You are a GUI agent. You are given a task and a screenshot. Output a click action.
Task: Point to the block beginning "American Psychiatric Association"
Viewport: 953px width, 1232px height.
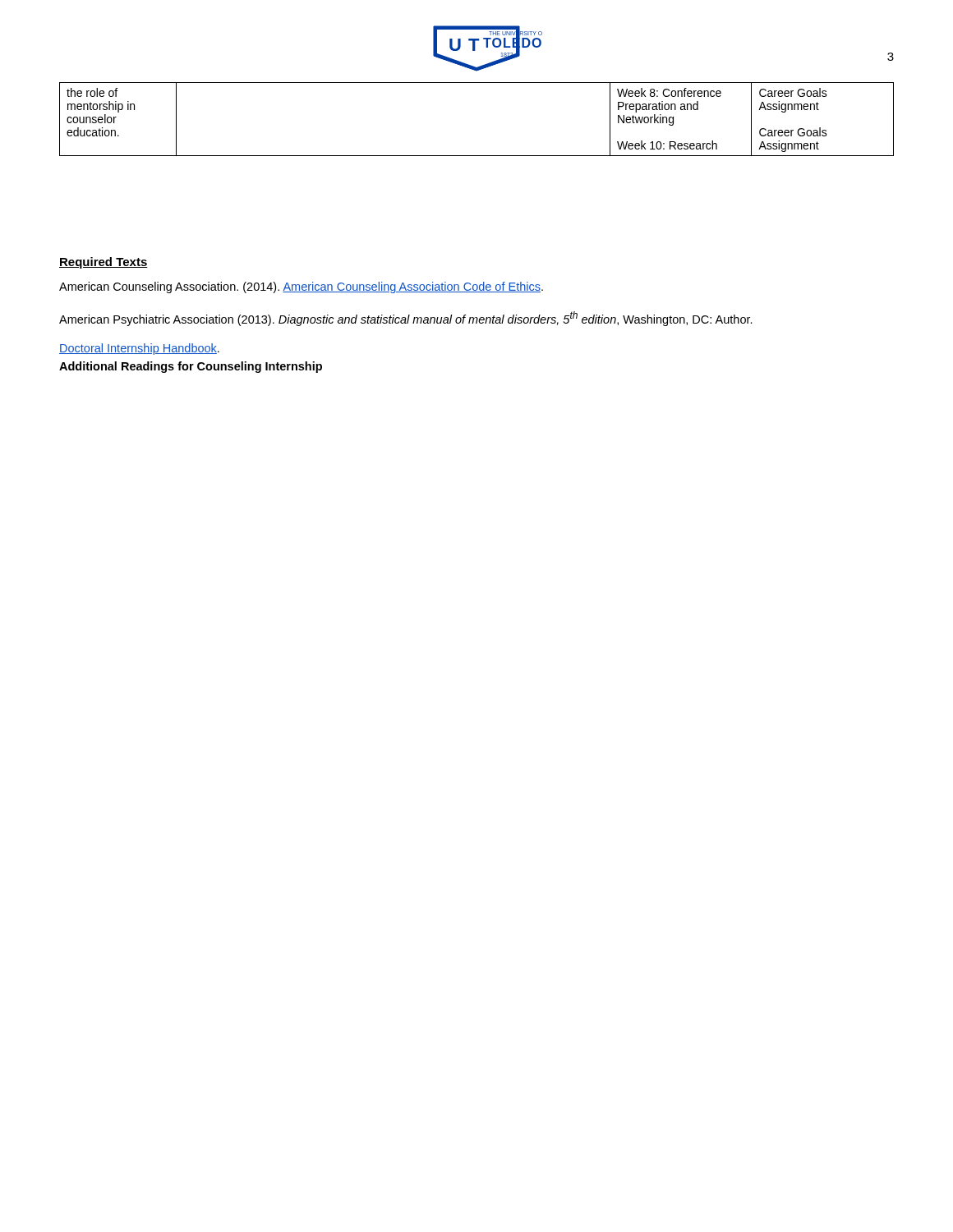tap(406, 318)
